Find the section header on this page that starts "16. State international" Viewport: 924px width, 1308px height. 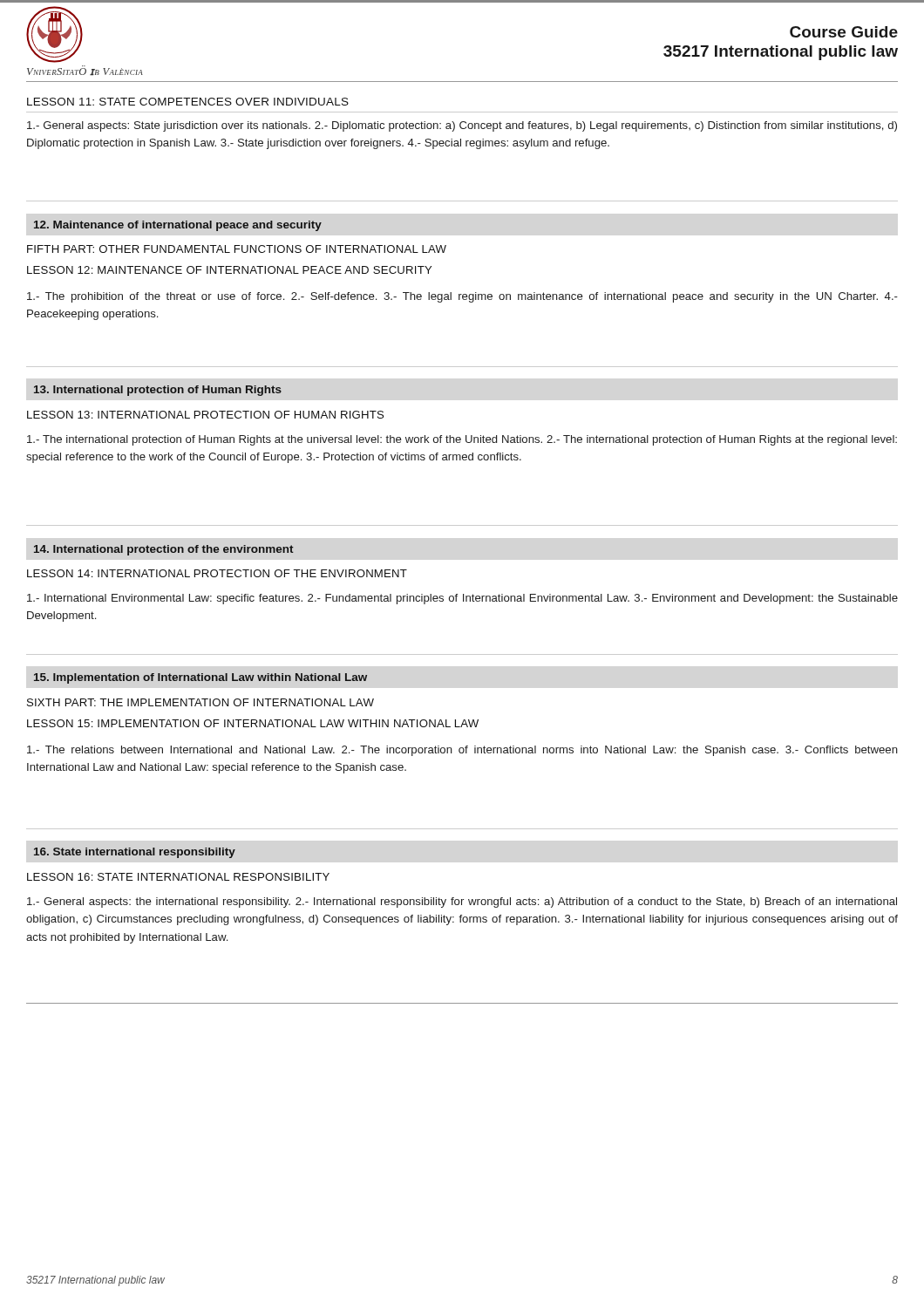coord(135,853)
